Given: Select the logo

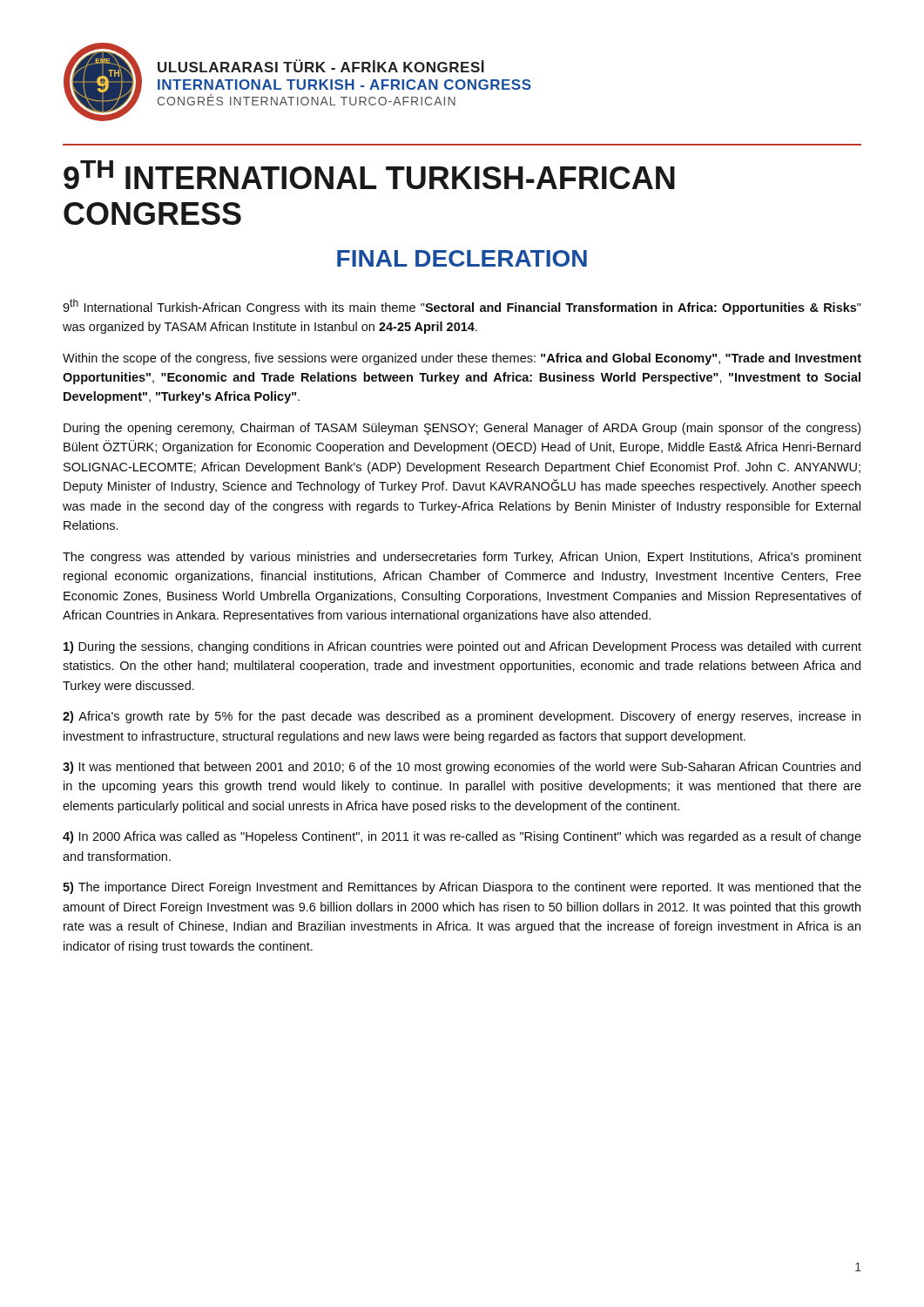Looking at the screenshot, I should point(103,83).
